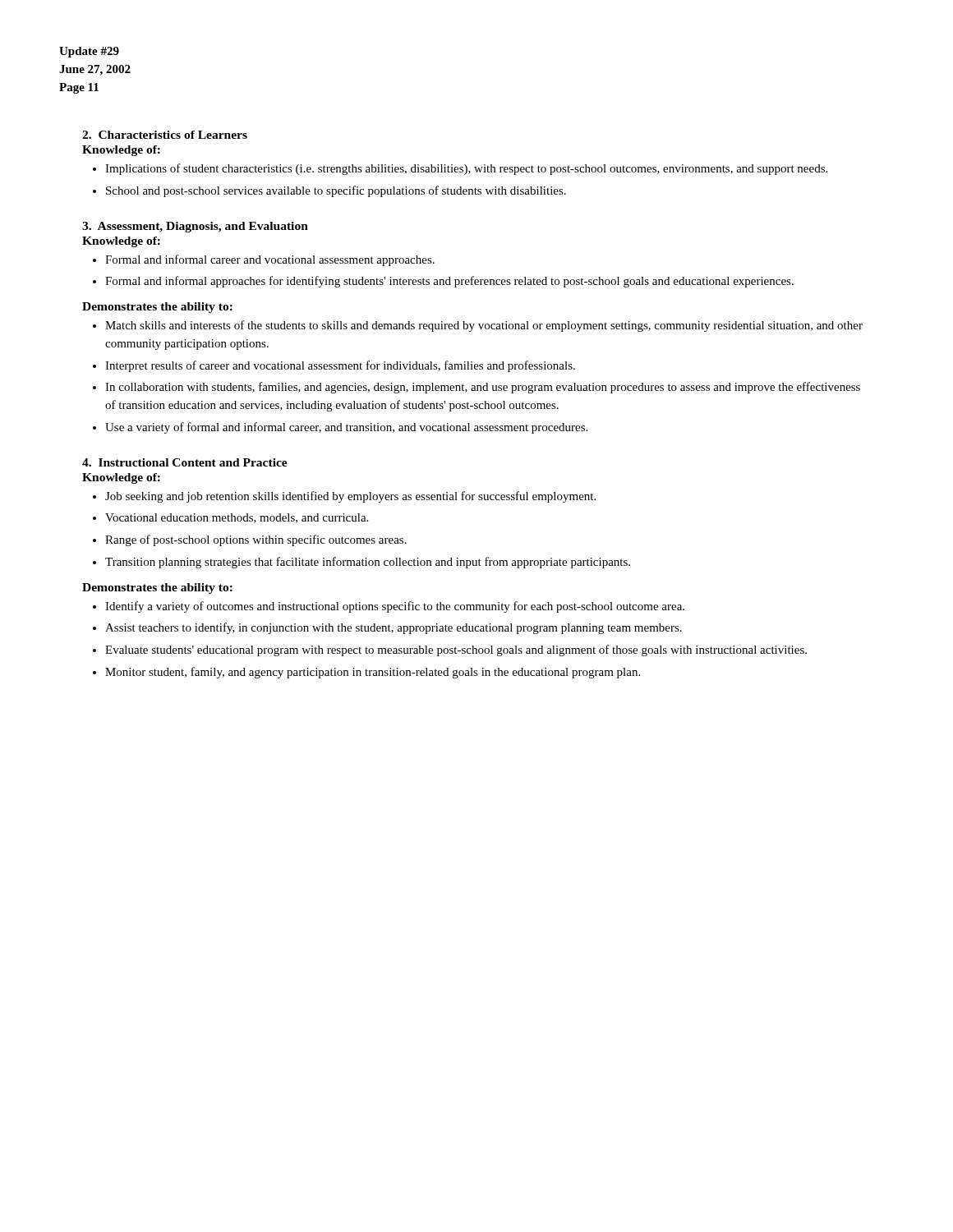This screenshot has height=1232, width=953.
Task: Find the list item with the text "Vocational education methods, models, and curricula."
Action: [x=237, y=518]
